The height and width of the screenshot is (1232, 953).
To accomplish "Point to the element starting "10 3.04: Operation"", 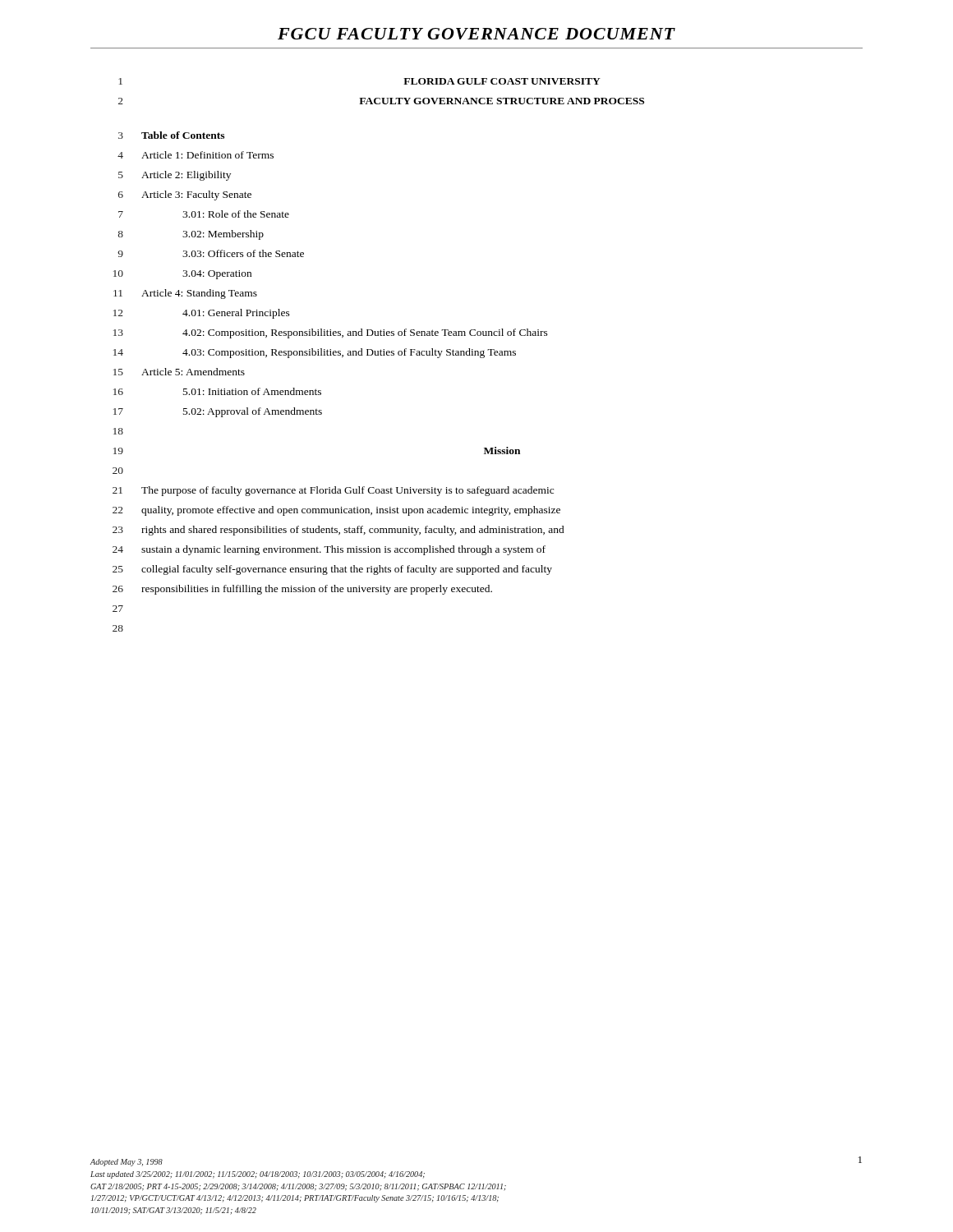I will click(182, 275).
